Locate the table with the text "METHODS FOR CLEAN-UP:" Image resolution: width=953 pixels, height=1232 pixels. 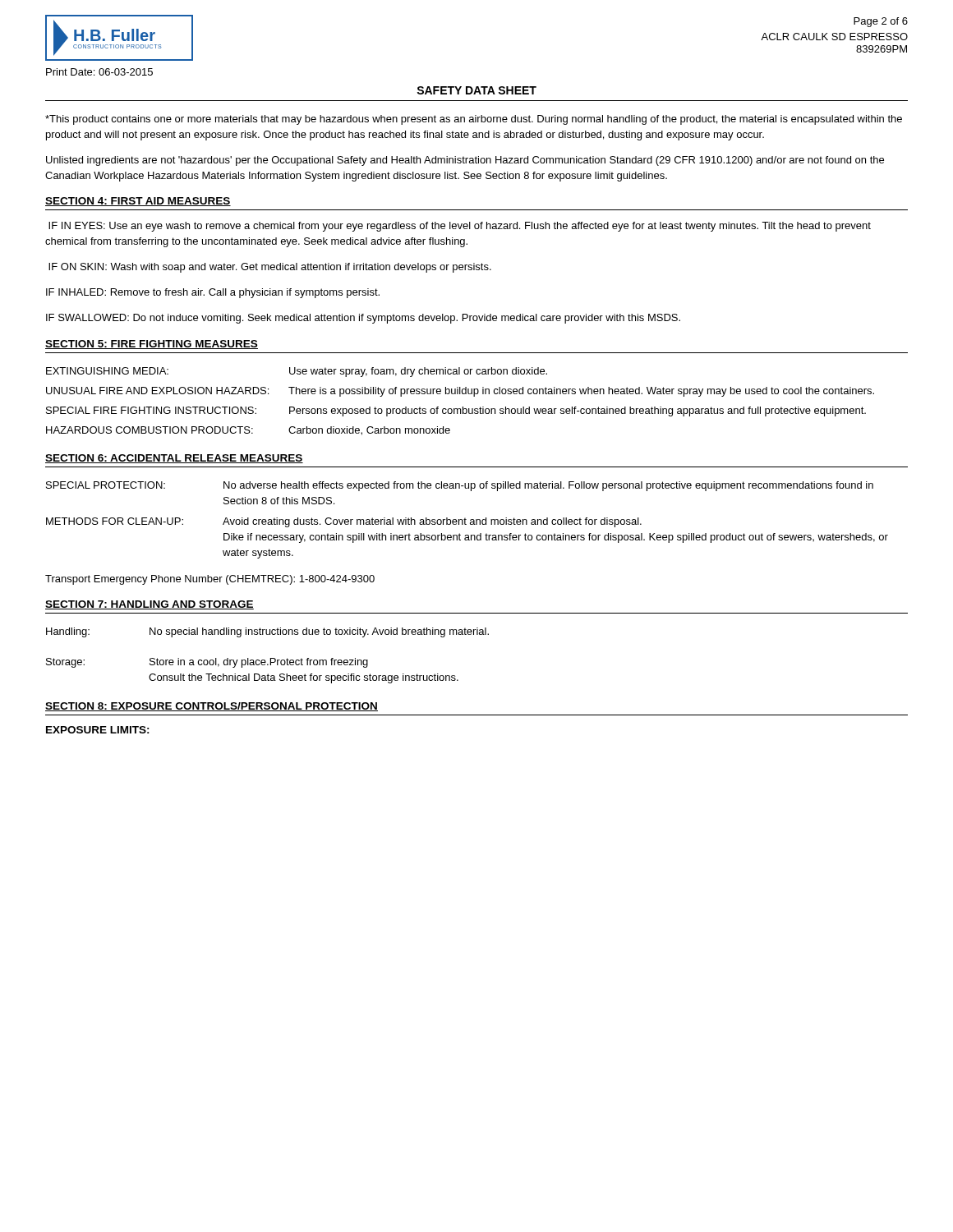476,519
